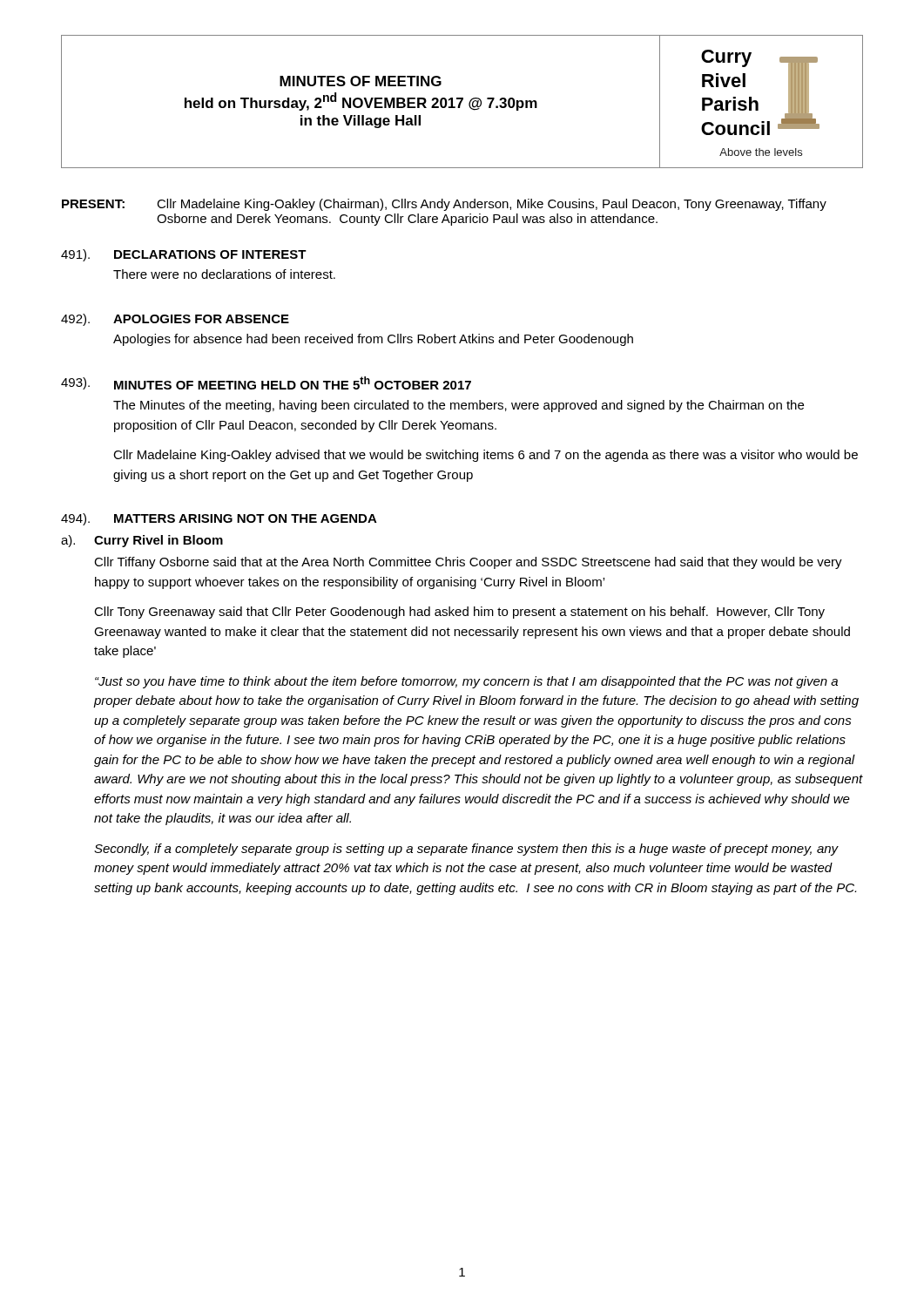The height and width of the screenshot is (1307, 924).
Task: Navigate to the region starting "MATTERS ARISING NOT ON THE AGENDA"
Action: [245, 518]
